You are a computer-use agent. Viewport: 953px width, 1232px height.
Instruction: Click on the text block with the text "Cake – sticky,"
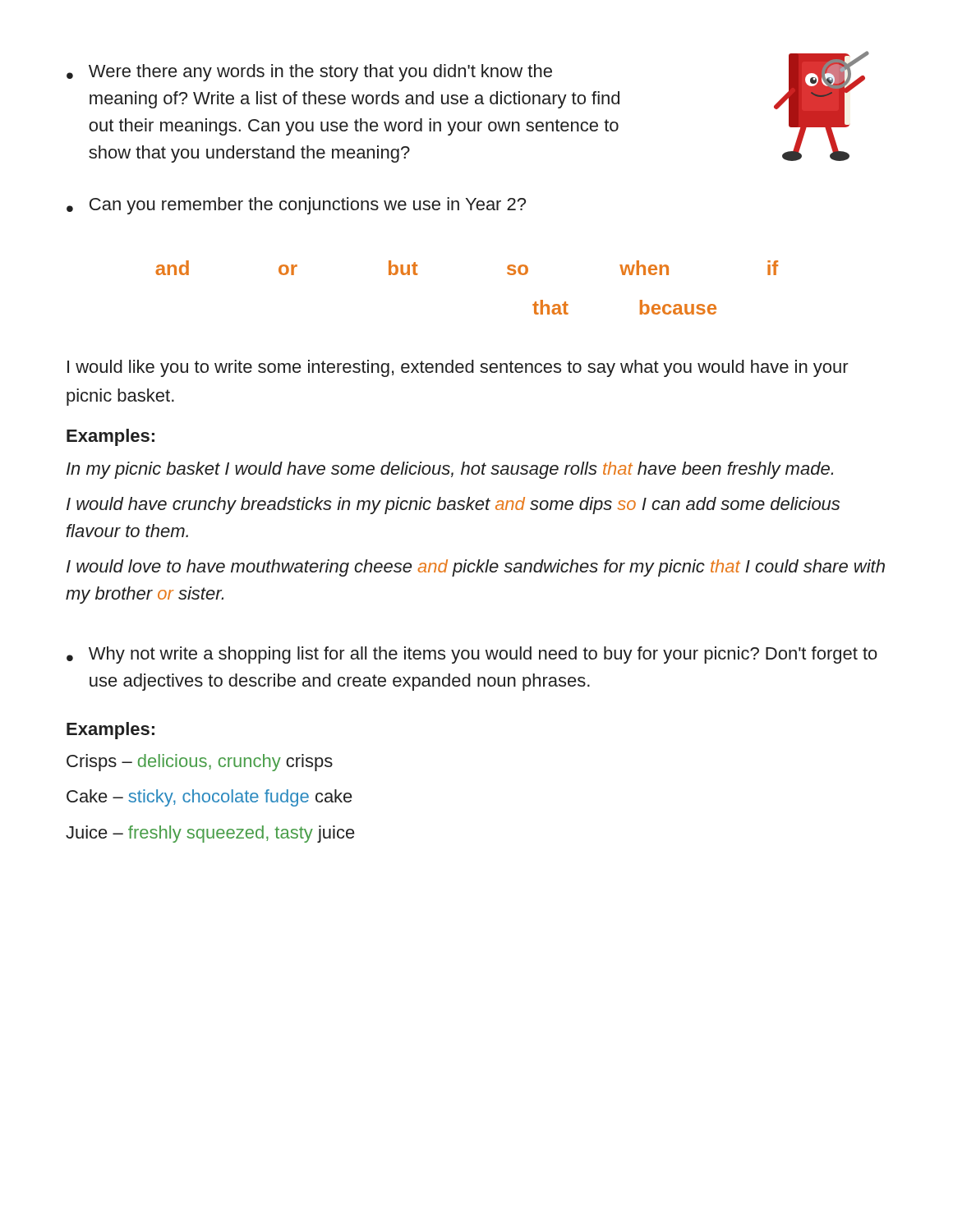(209, 796)
